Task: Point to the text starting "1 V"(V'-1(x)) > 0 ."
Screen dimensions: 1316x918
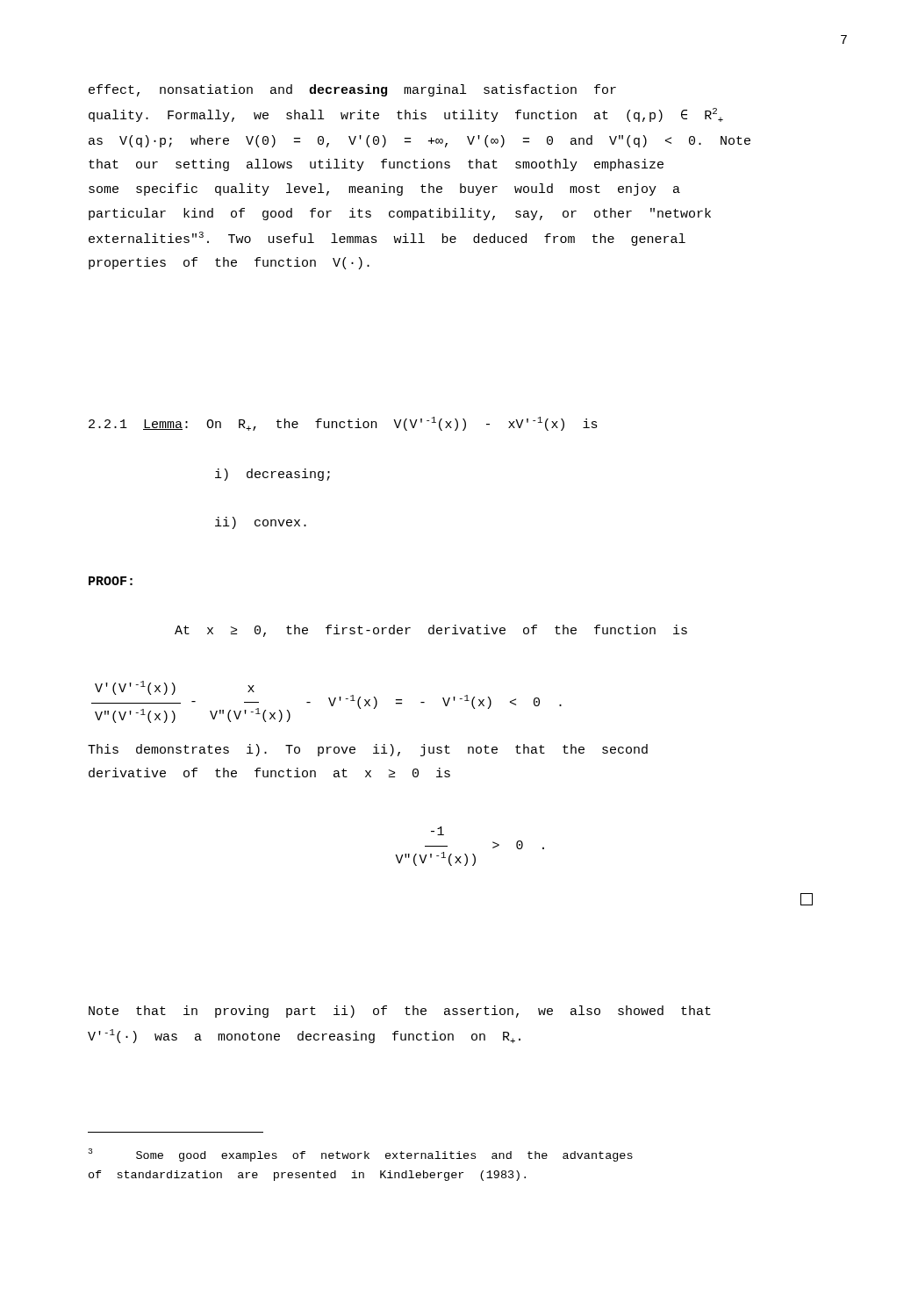Action: point(470,846)
